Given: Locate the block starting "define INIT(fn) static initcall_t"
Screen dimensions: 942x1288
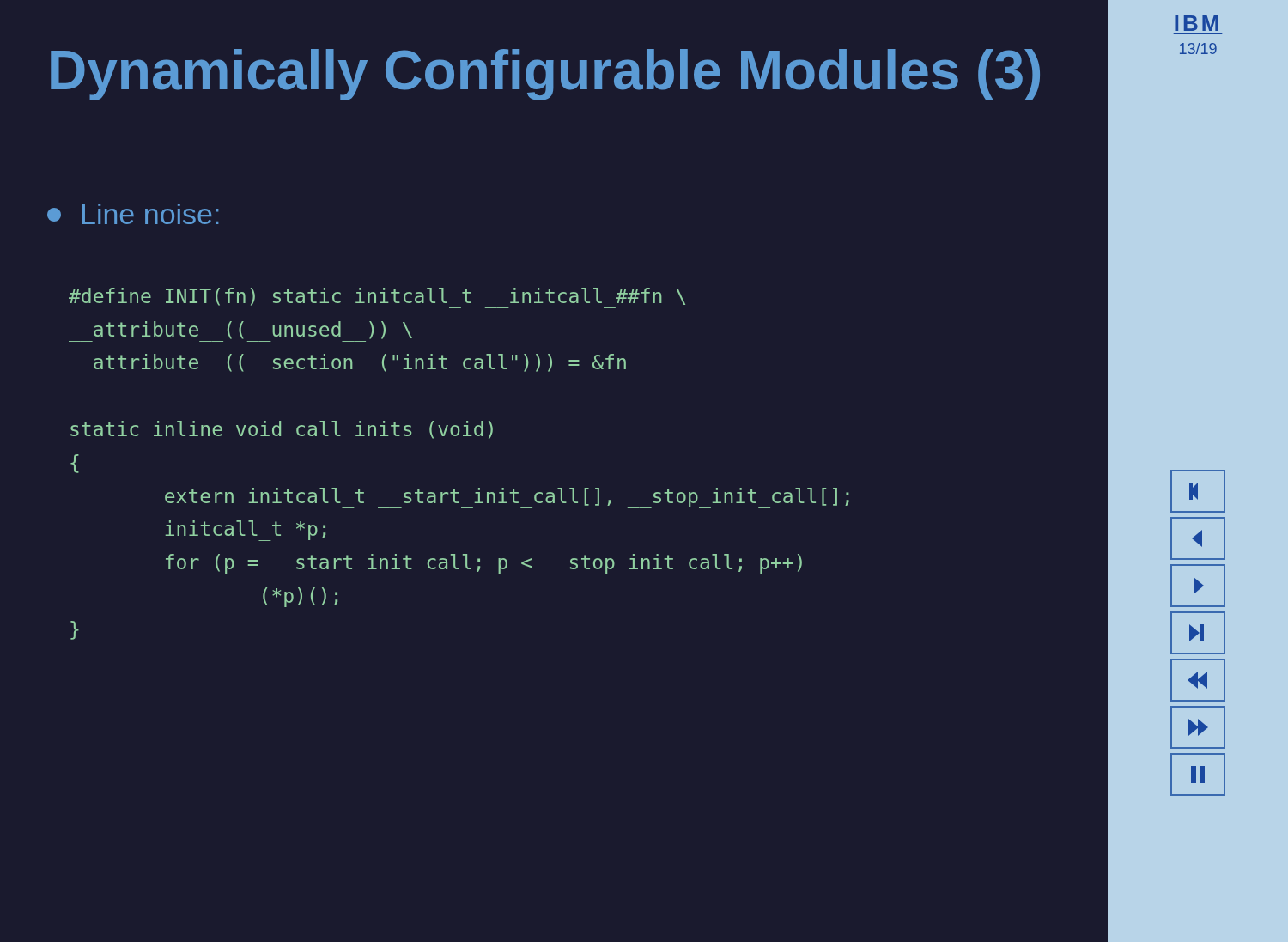Looking at the screenshot, I should pos(461,479).
